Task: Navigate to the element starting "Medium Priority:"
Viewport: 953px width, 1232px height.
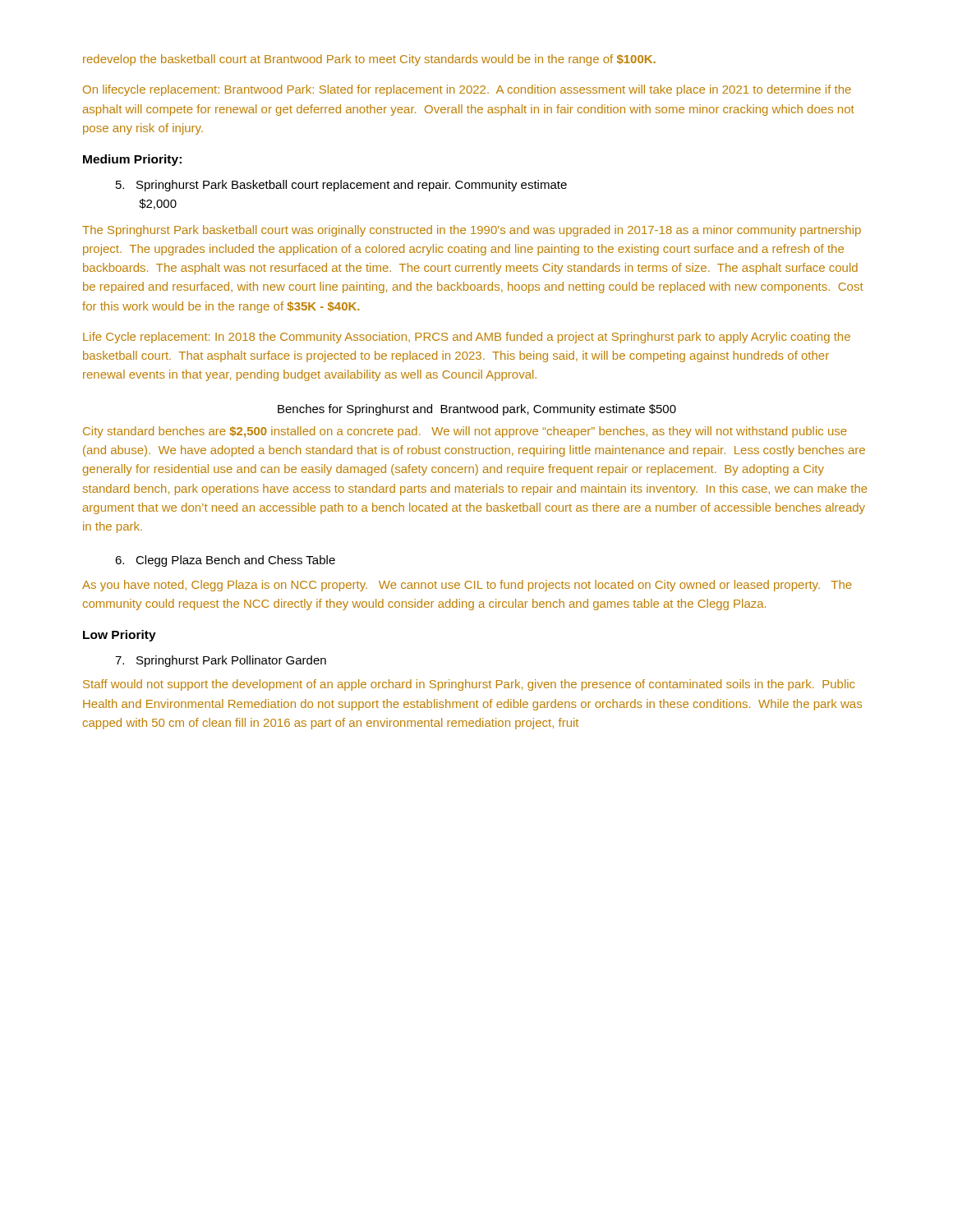Action: click(132, 159)
